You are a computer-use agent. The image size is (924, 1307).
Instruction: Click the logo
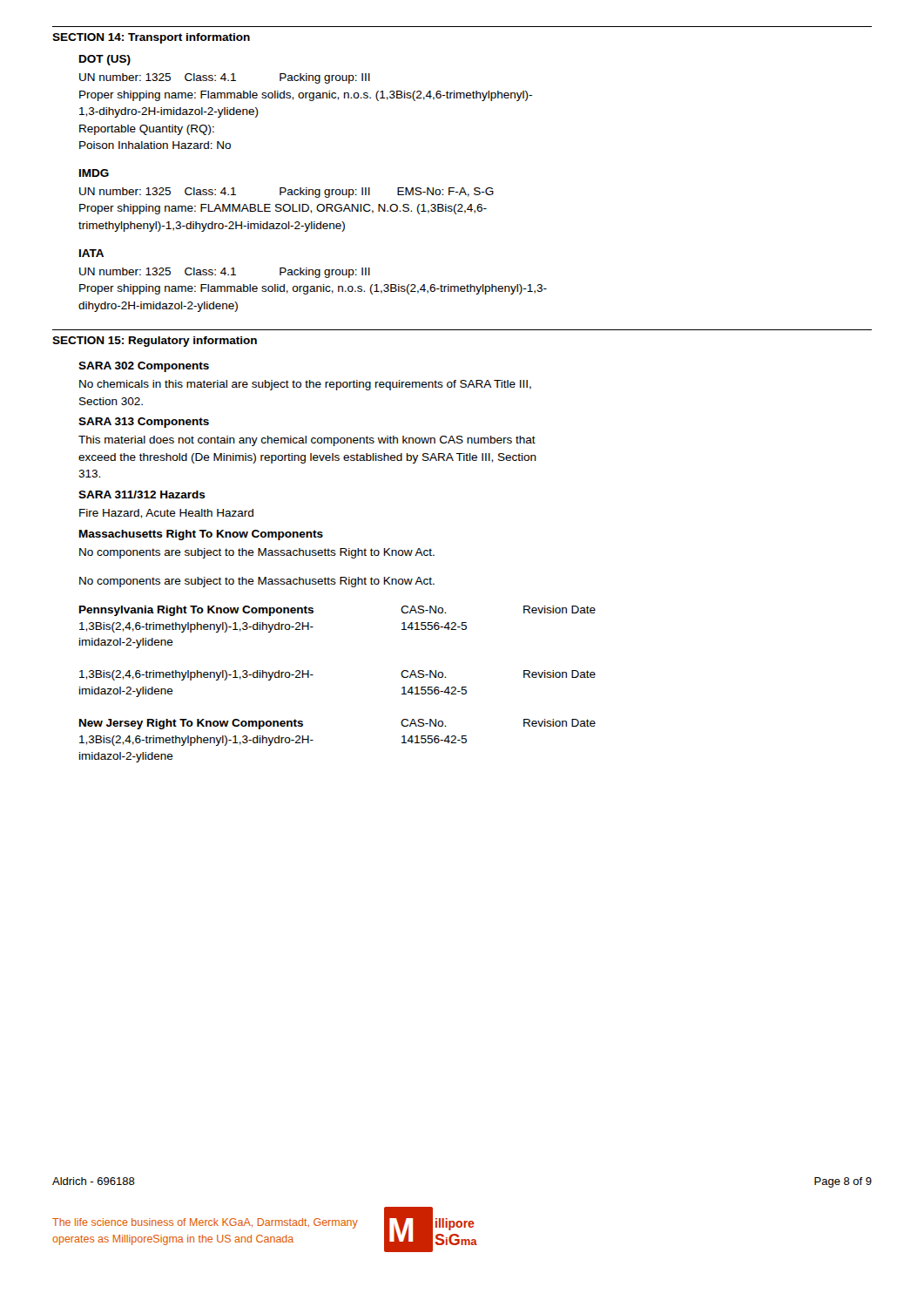pos(441,1231)
